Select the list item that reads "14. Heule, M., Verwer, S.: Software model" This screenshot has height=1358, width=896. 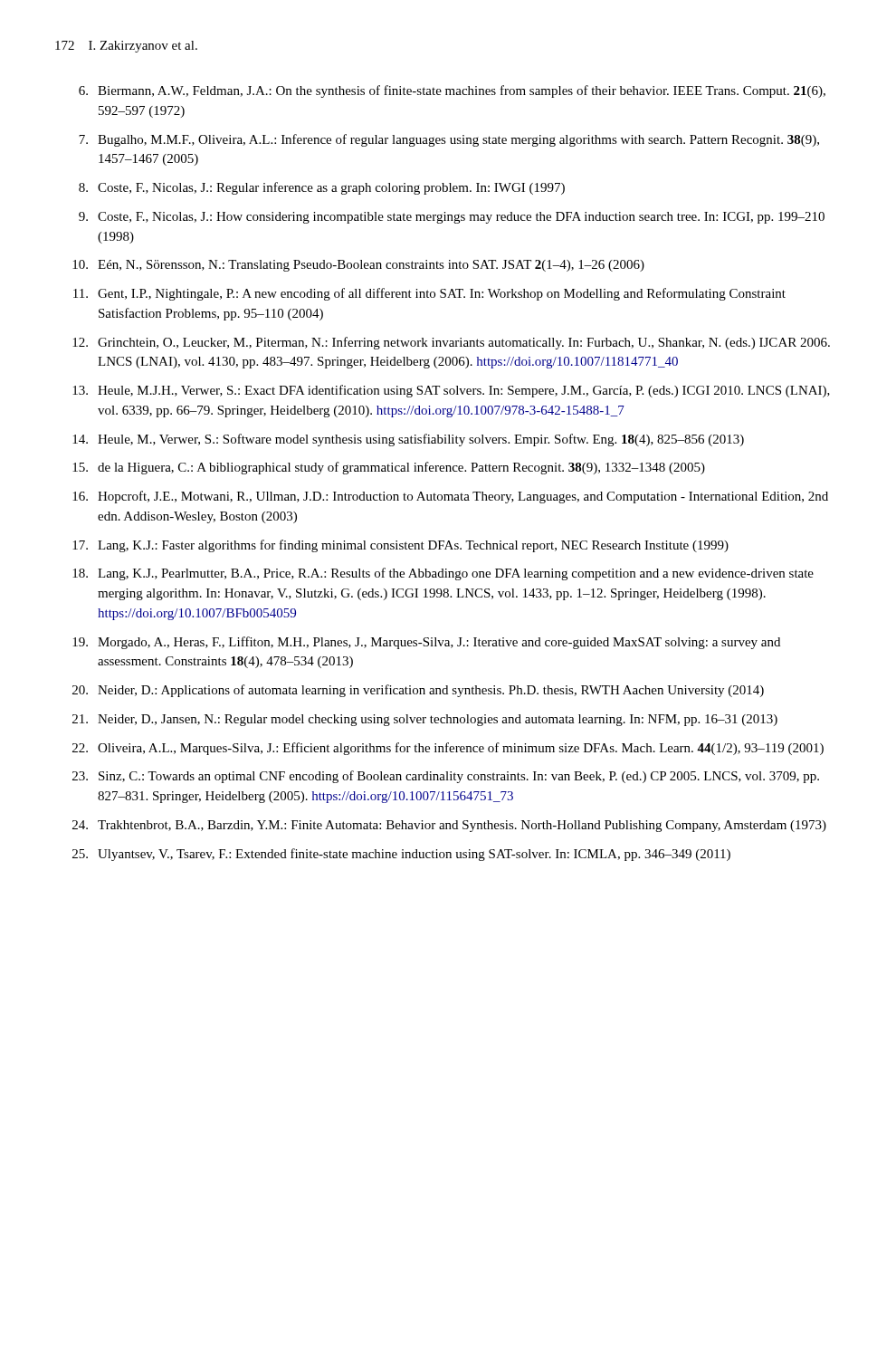[448, 439]
